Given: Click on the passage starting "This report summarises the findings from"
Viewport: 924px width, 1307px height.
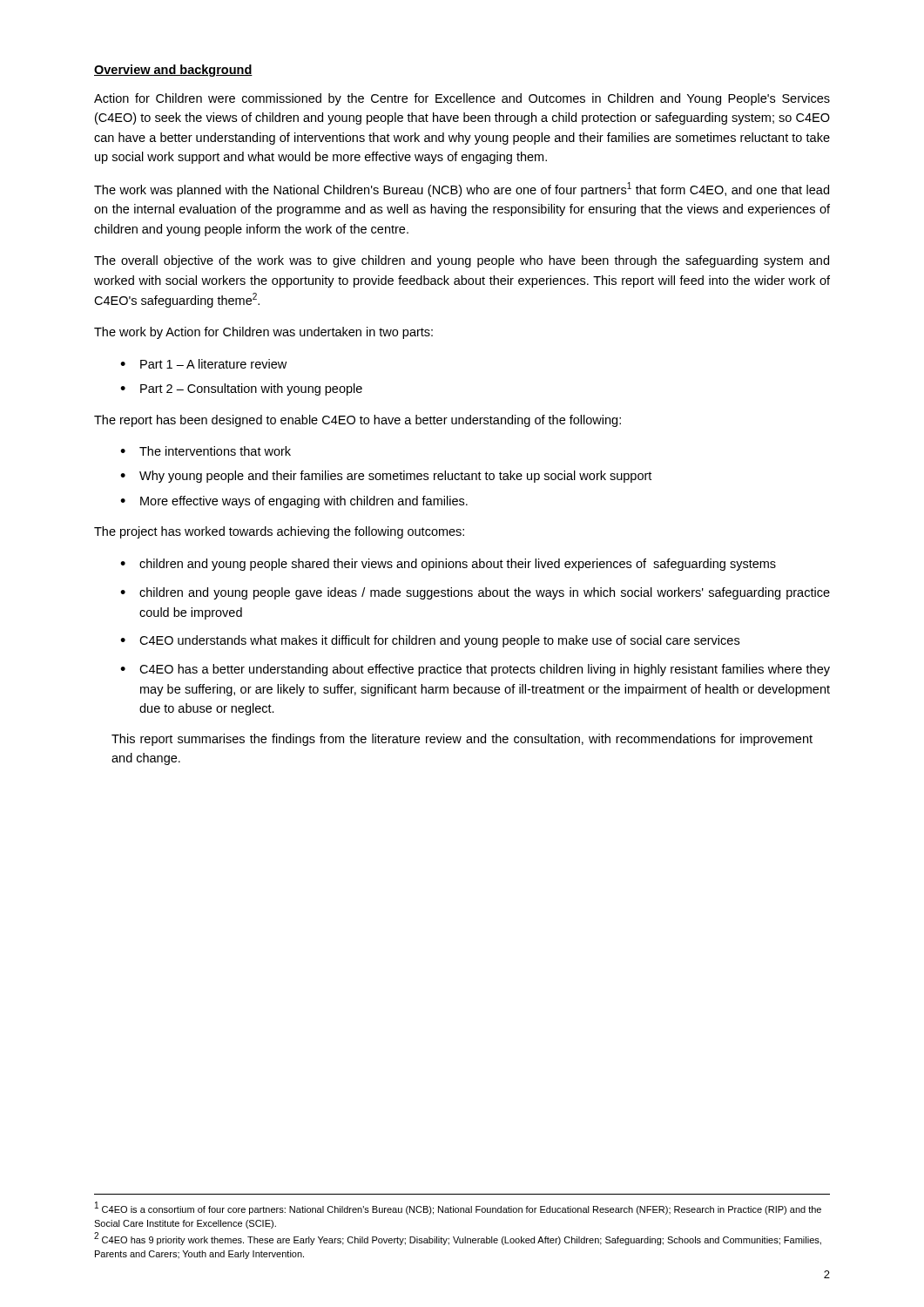Looking at the screenshot, I should tap(462, 749).
